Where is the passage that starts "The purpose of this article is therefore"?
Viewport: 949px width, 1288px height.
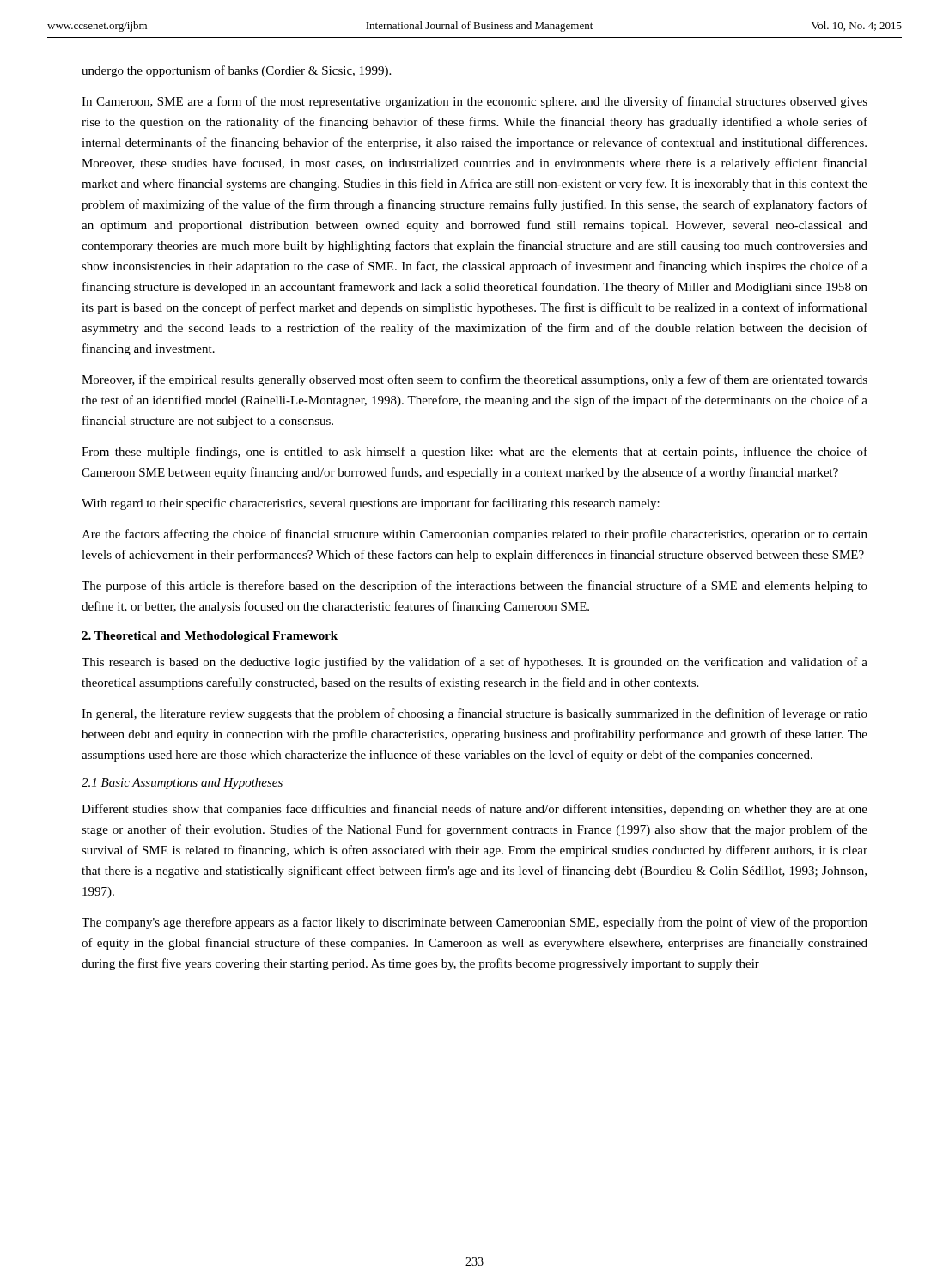[474, 596]
